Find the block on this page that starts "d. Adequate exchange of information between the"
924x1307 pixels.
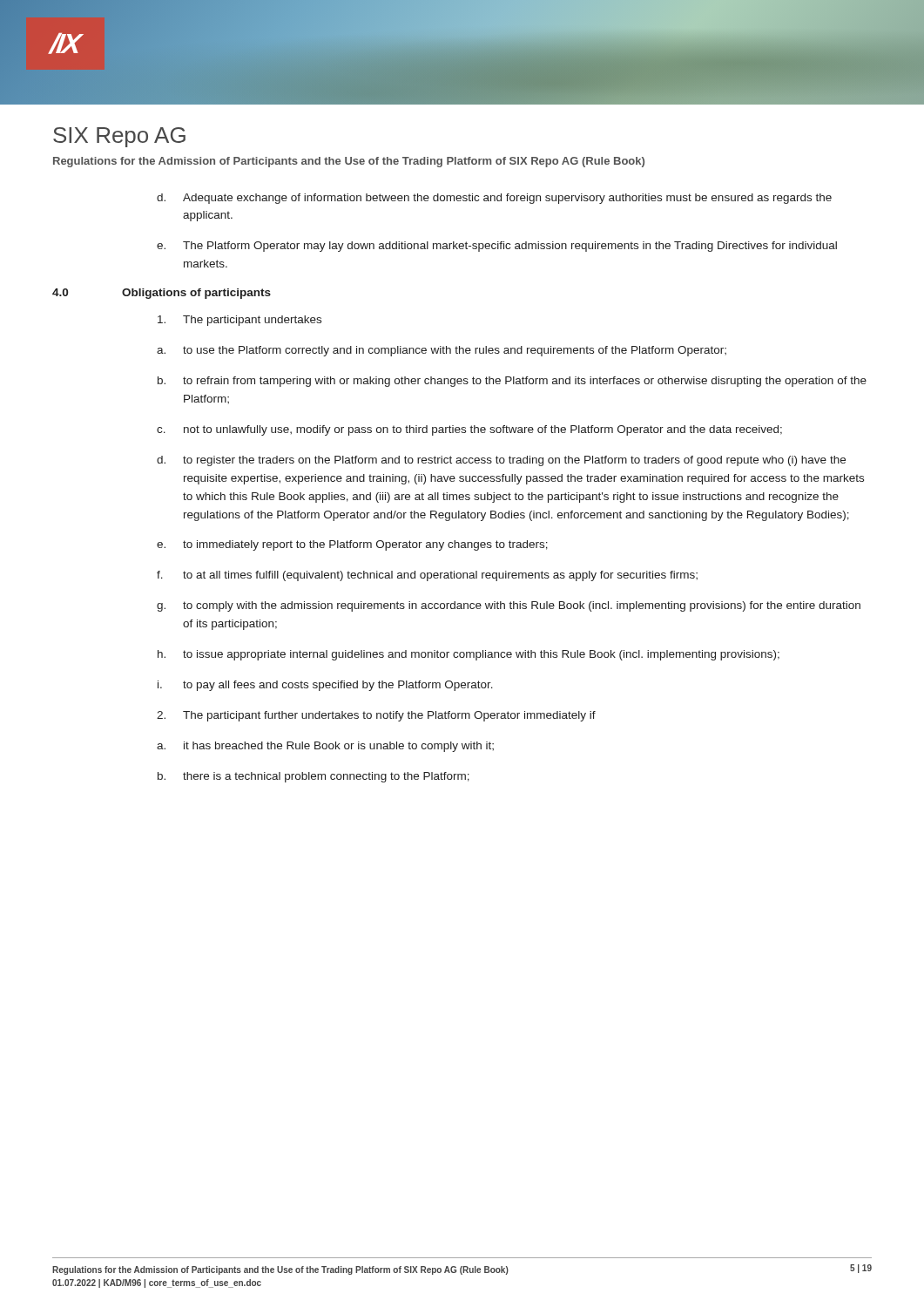point(494,199)
